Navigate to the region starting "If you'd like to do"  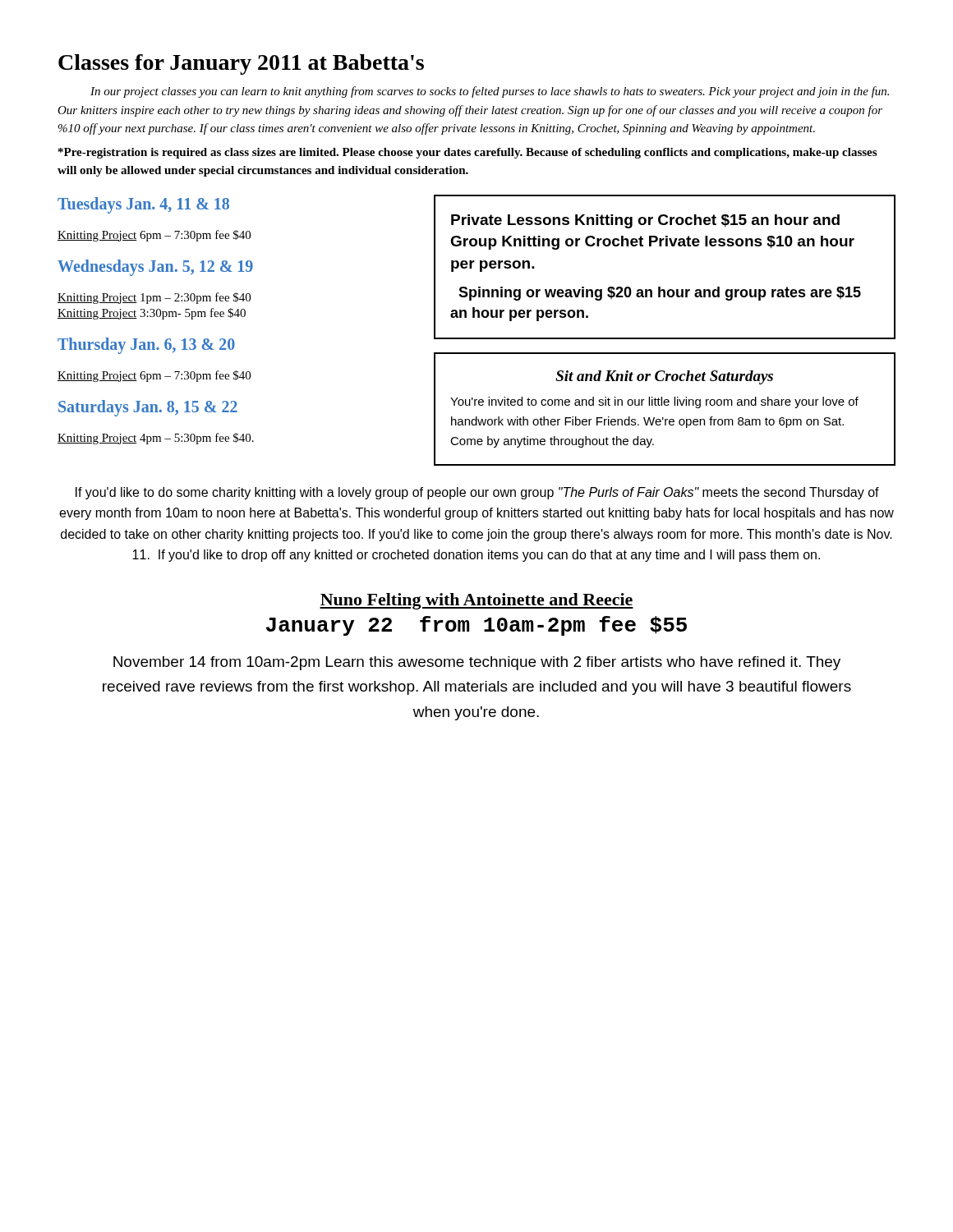coord(476,524)
